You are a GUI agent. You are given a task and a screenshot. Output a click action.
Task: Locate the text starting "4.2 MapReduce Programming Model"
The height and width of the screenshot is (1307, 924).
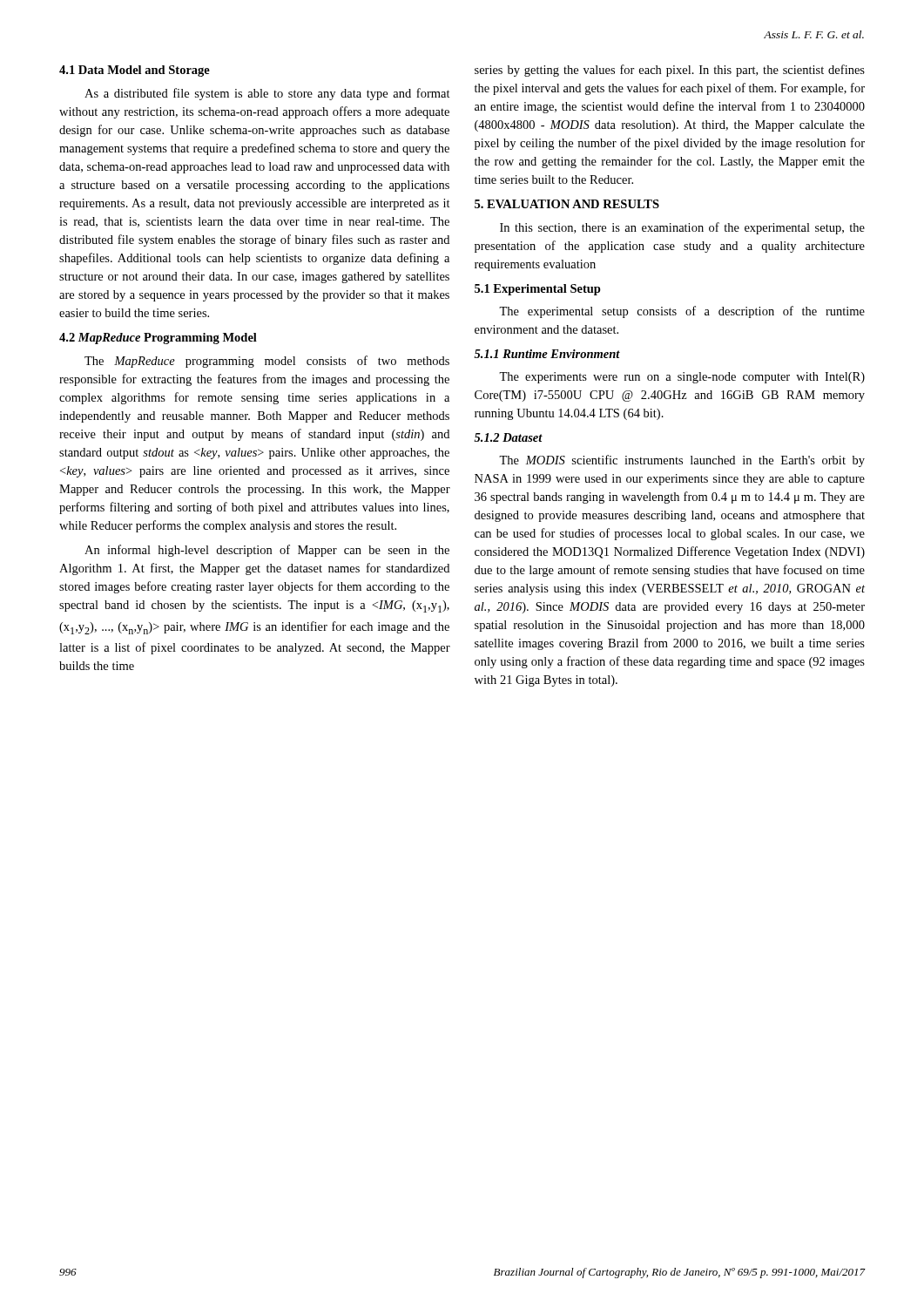158,337
